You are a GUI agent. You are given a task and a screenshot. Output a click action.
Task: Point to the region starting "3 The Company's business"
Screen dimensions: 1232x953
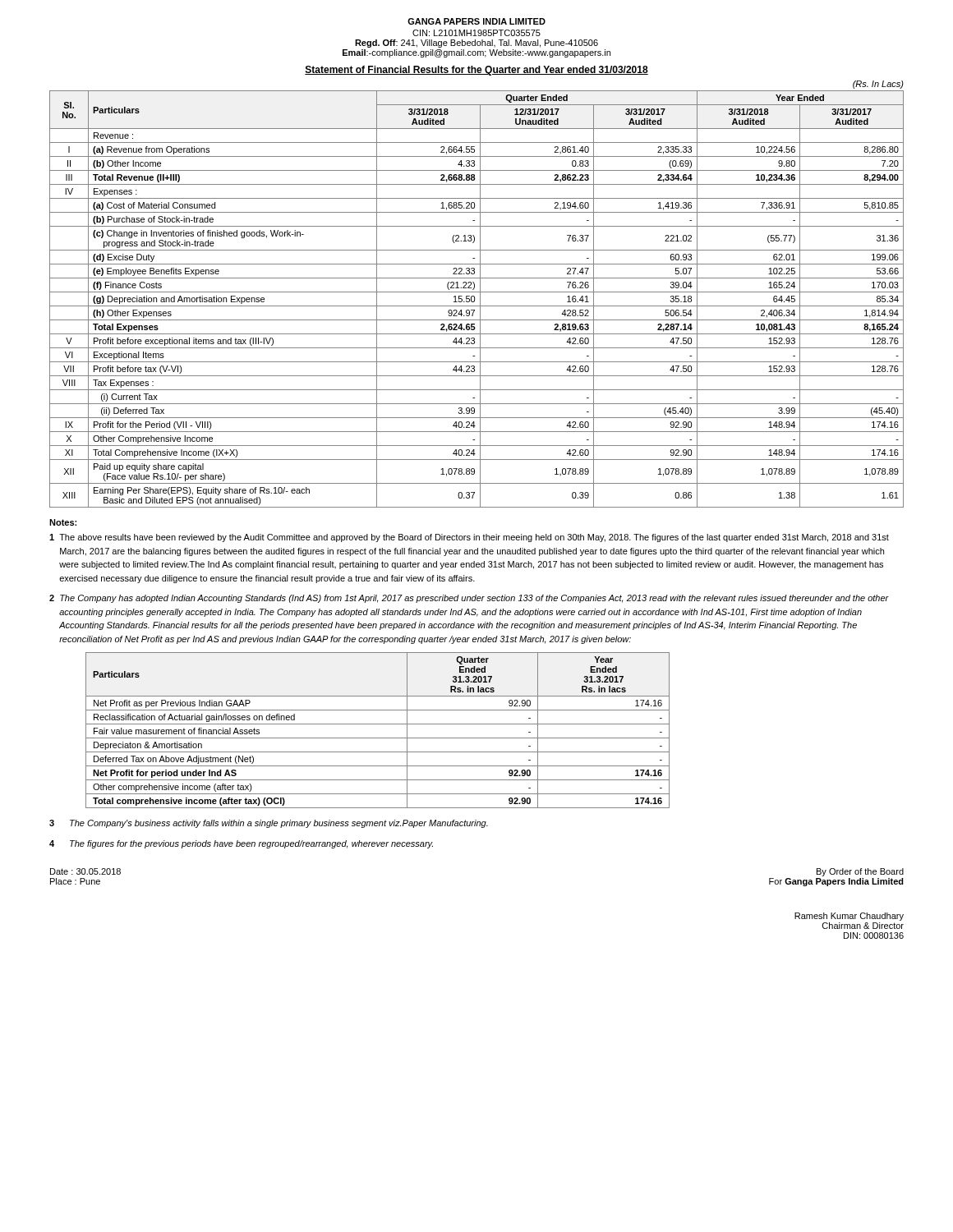[269, 823]
